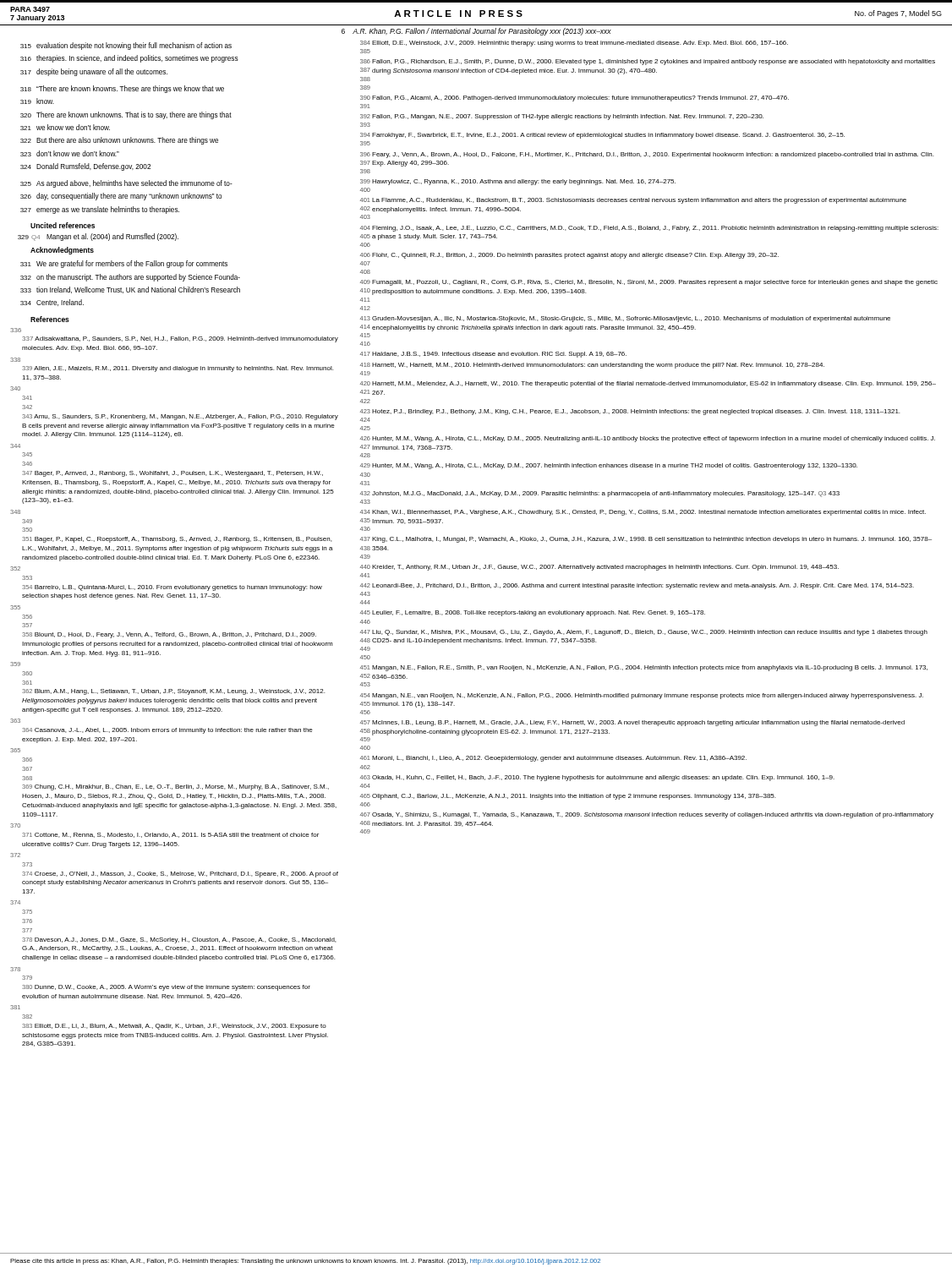Locate the text block containing "325As argued above, helminths"
Viewport: 952px width, 1268px height.
pos(174,197)
